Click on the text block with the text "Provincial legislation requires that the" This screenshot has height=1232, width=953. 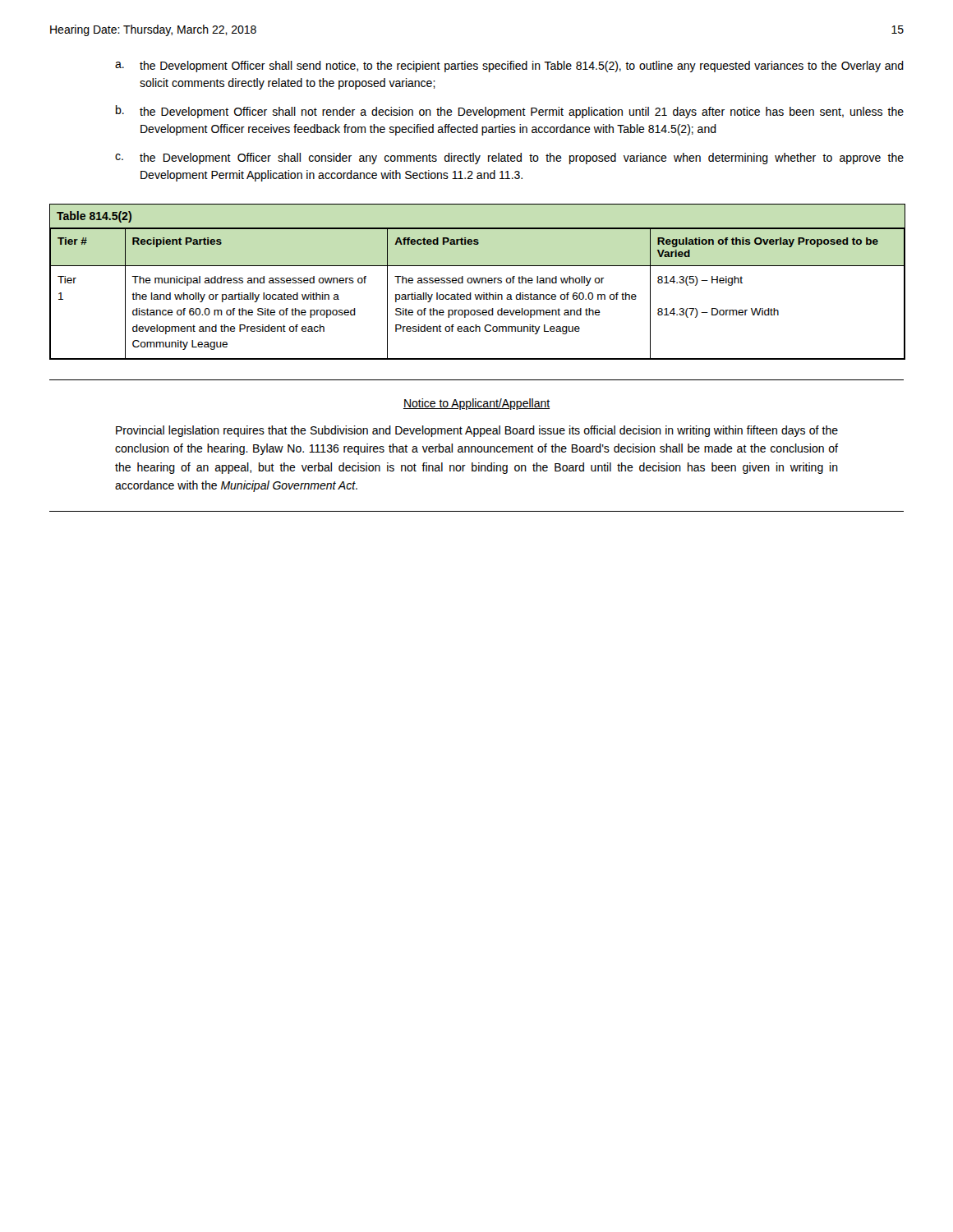pyautogui.click(x=476, y=458)
